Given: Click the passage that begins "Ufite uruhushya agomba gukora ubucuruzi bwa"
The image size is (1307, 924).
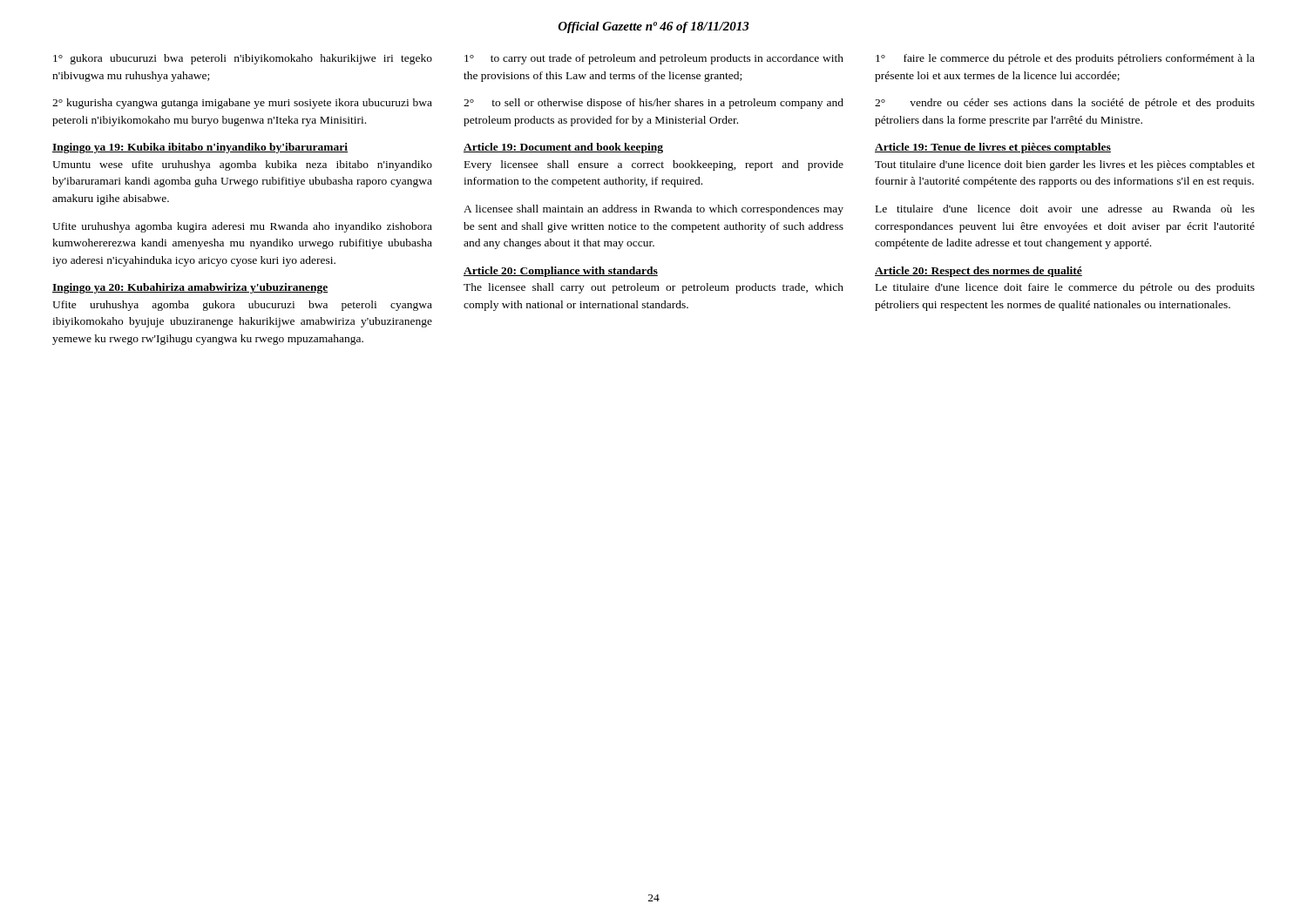Looking at the screenshot, I should pyautogui.click(x=242, y=321).
